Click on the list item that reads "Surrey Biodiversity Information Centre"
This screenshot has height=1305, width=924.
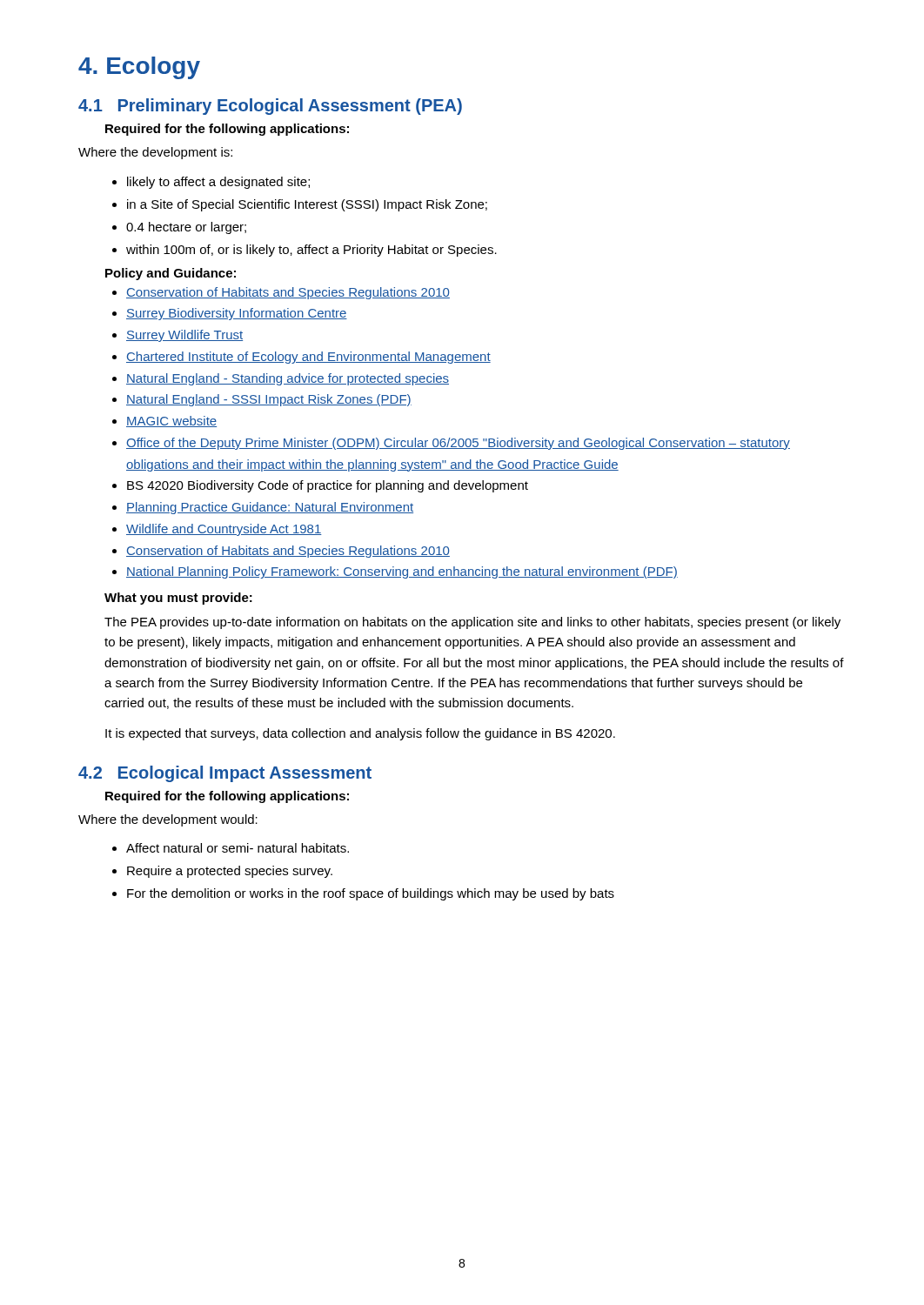click(x=230, y=314)
